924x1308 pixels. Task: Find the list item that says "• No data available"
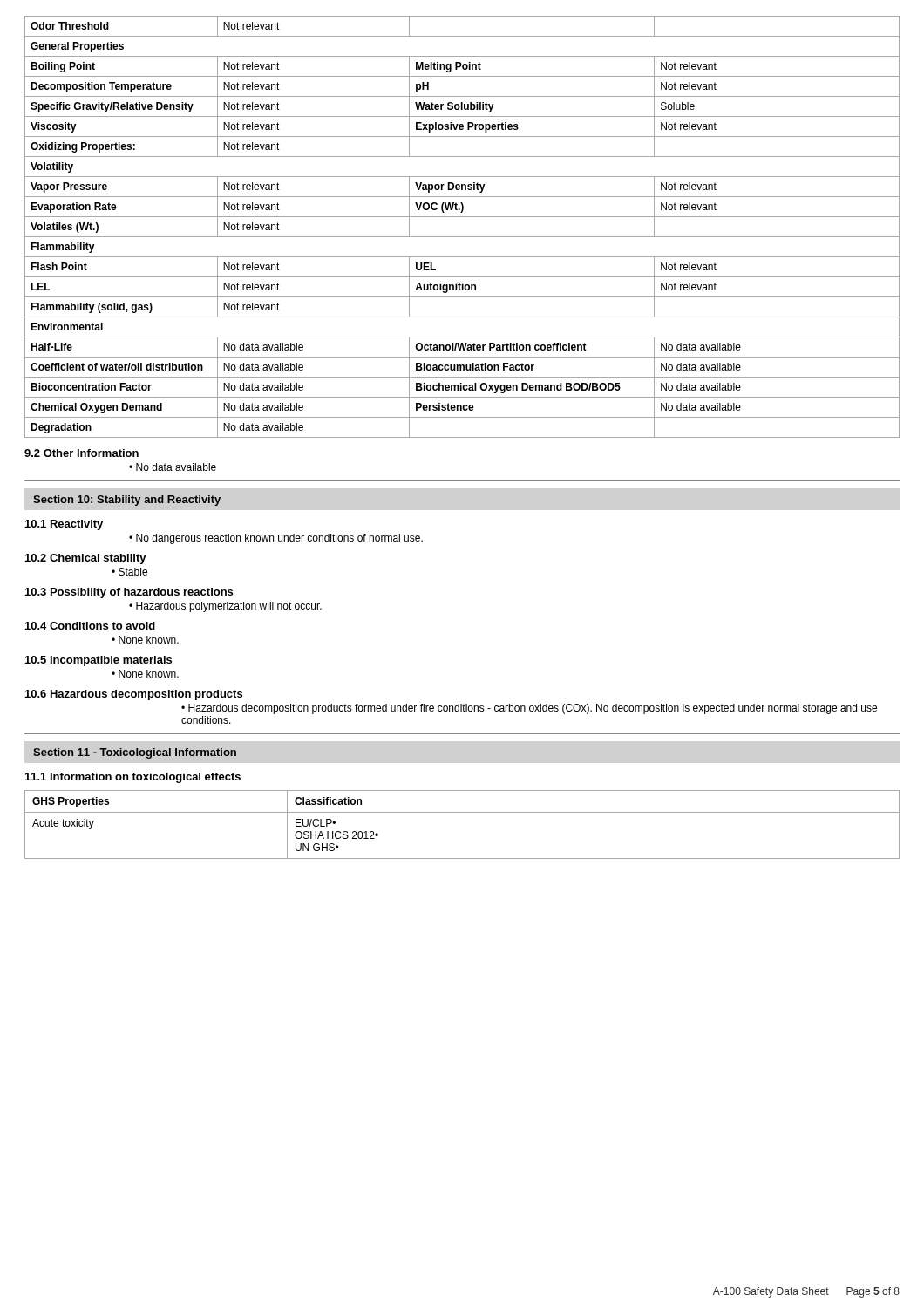173,467
